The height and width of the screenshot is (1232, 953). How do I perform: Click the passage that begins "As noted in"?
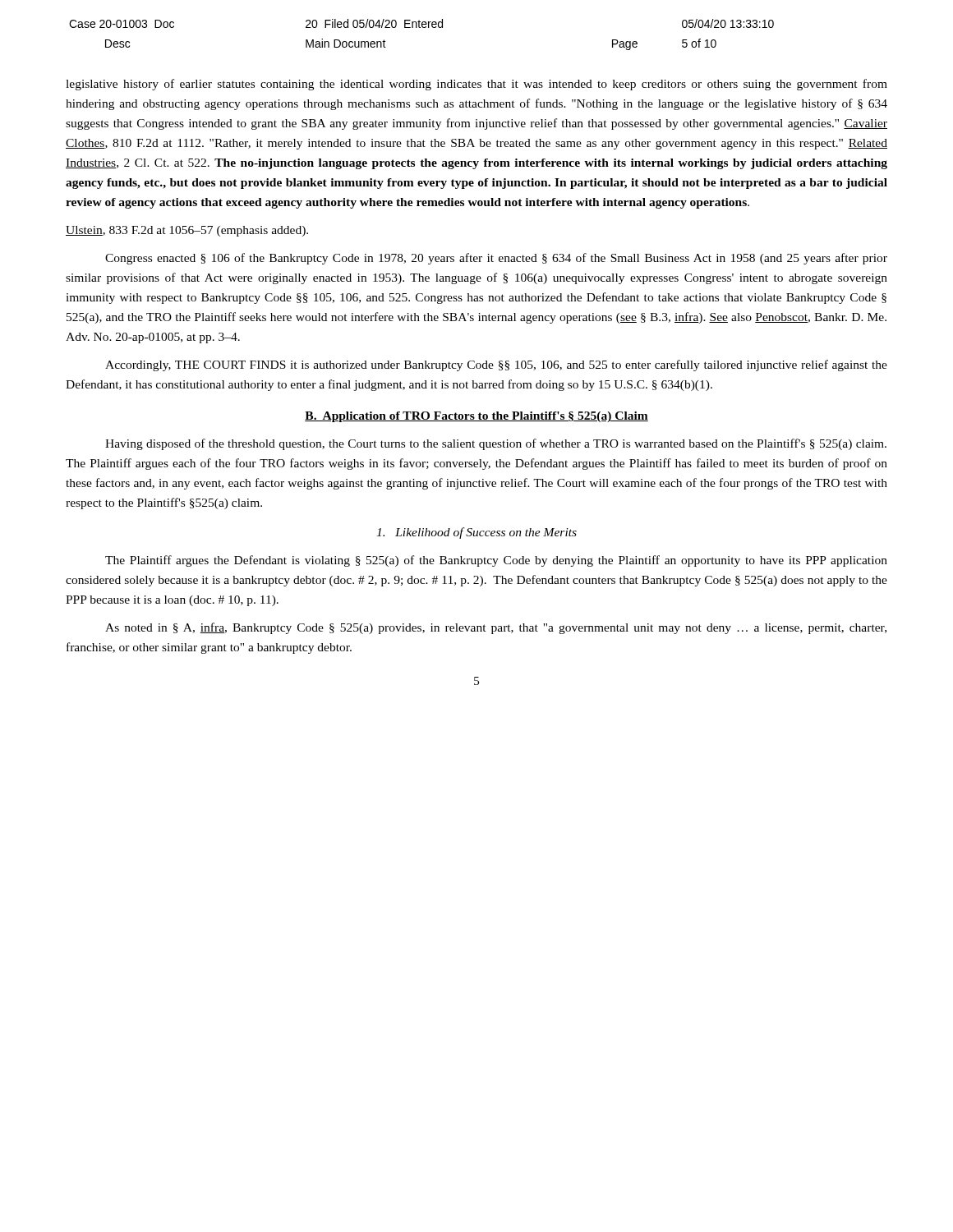[x=476, y=637]
